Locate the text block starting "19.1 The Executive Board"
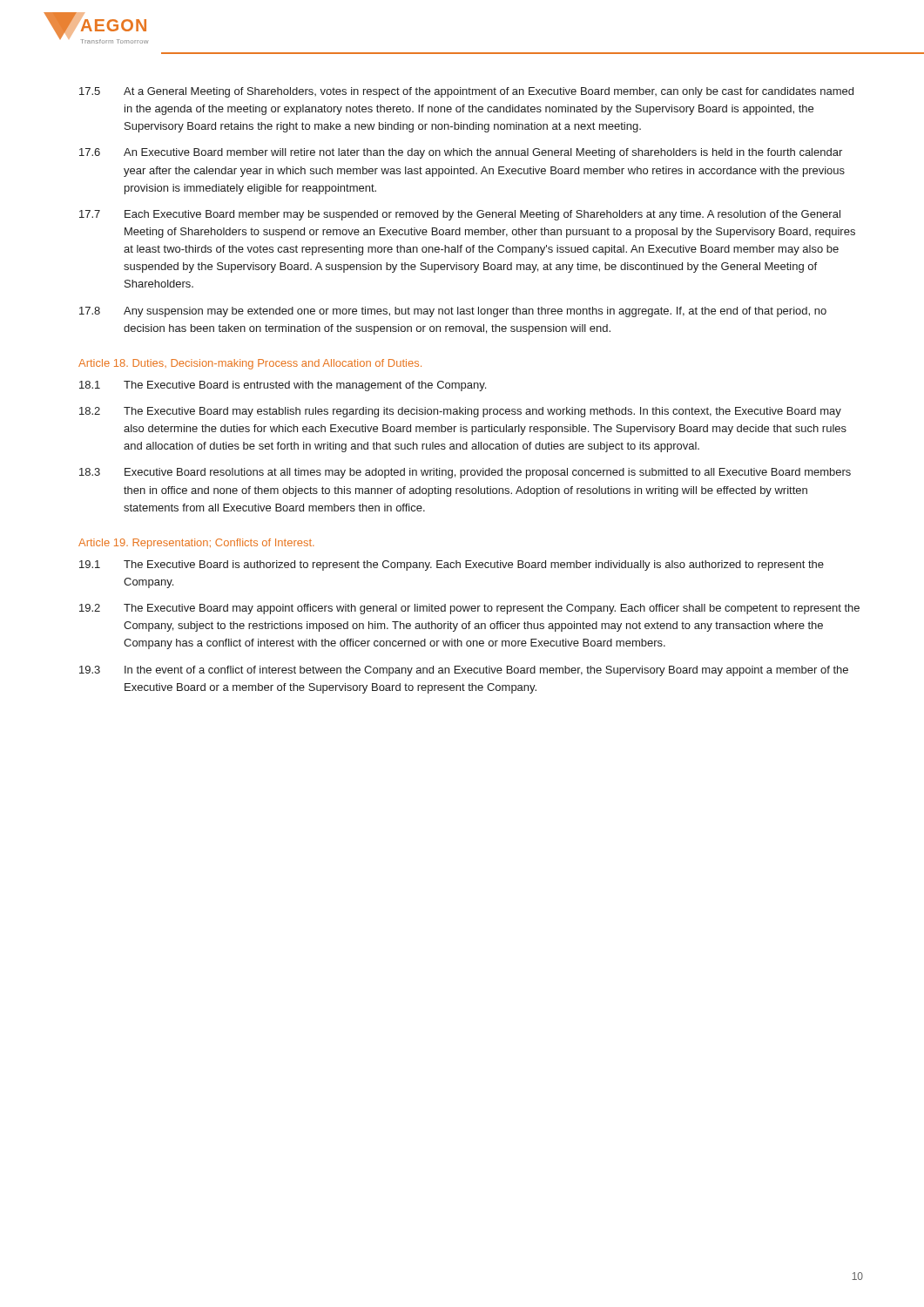 coord(471,573)
